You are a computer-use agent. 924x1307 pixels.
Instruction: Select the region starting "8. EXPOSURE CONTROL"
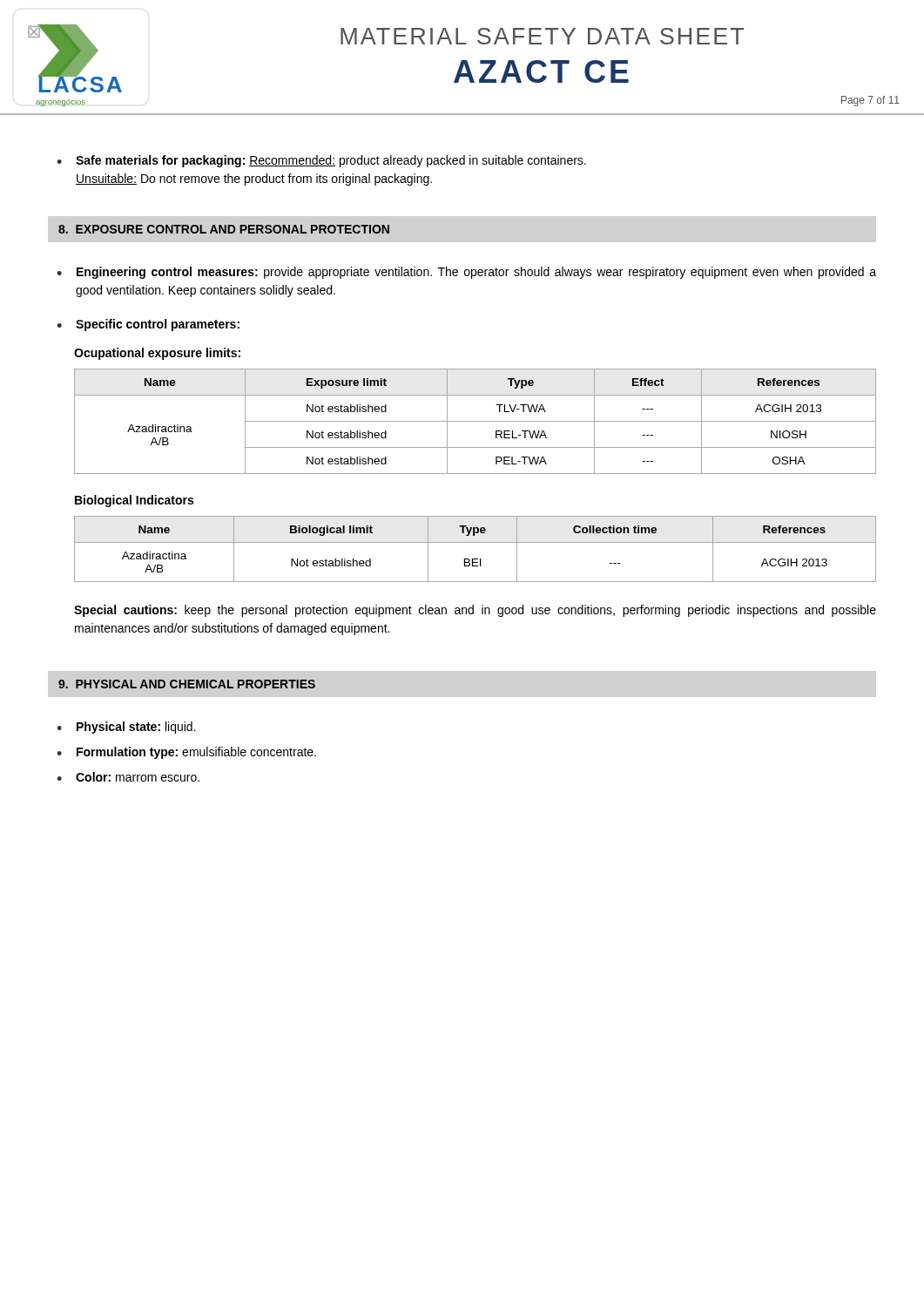tap(224, 229)
